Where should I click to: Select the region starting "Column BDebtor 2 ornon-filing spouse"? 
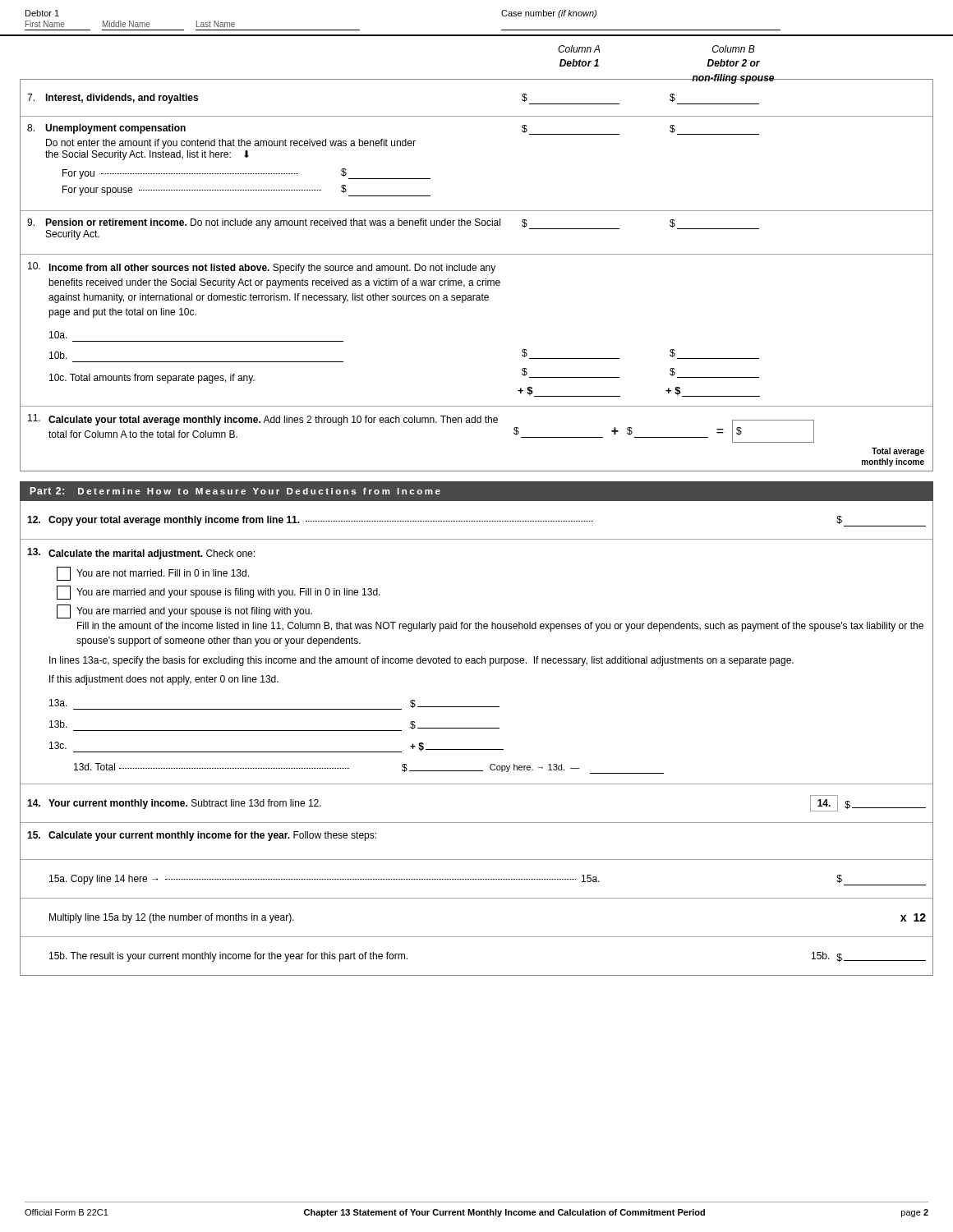pos(733,64)
